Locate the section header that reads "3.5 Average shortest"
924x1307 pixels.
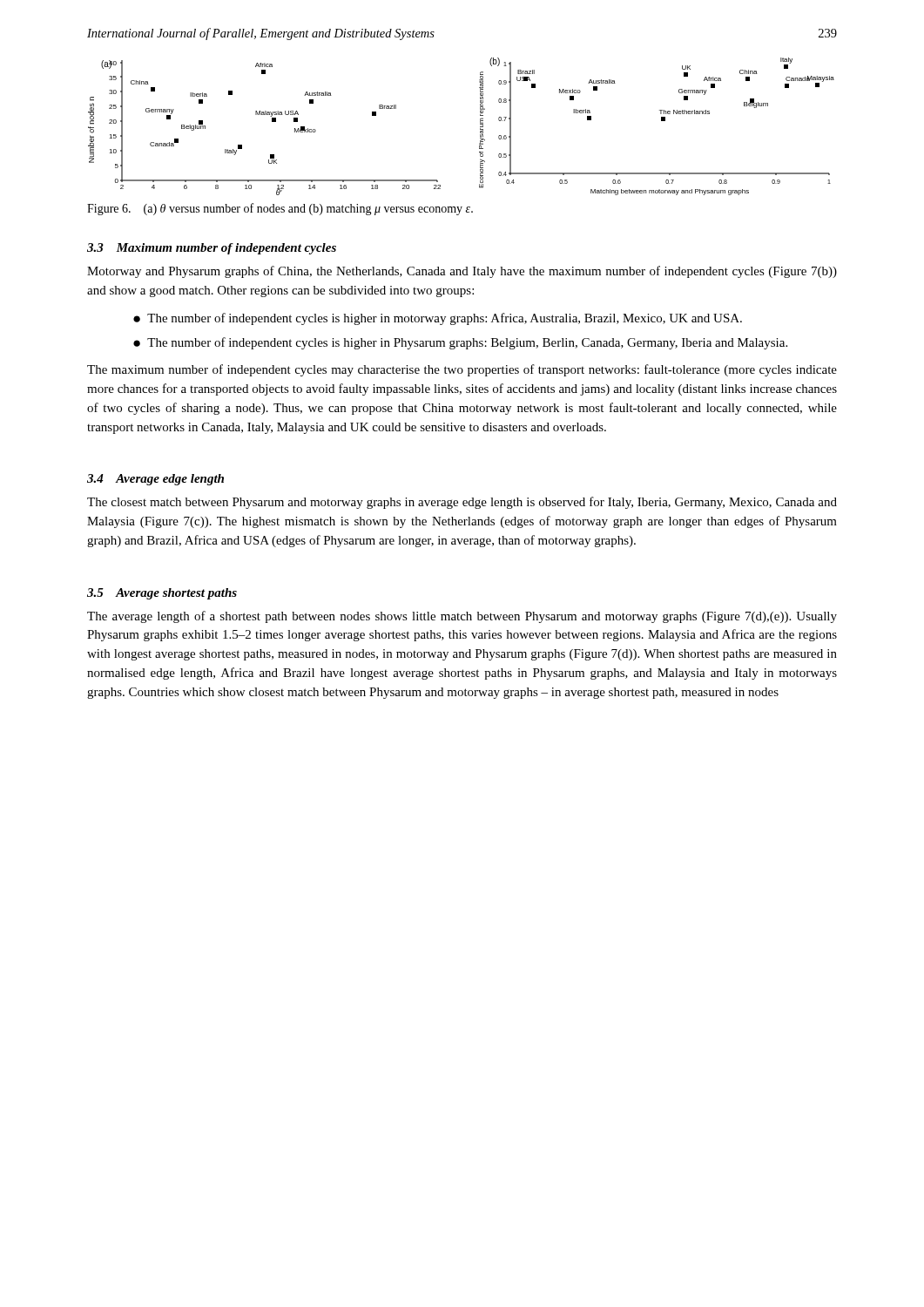pos(162,592)
